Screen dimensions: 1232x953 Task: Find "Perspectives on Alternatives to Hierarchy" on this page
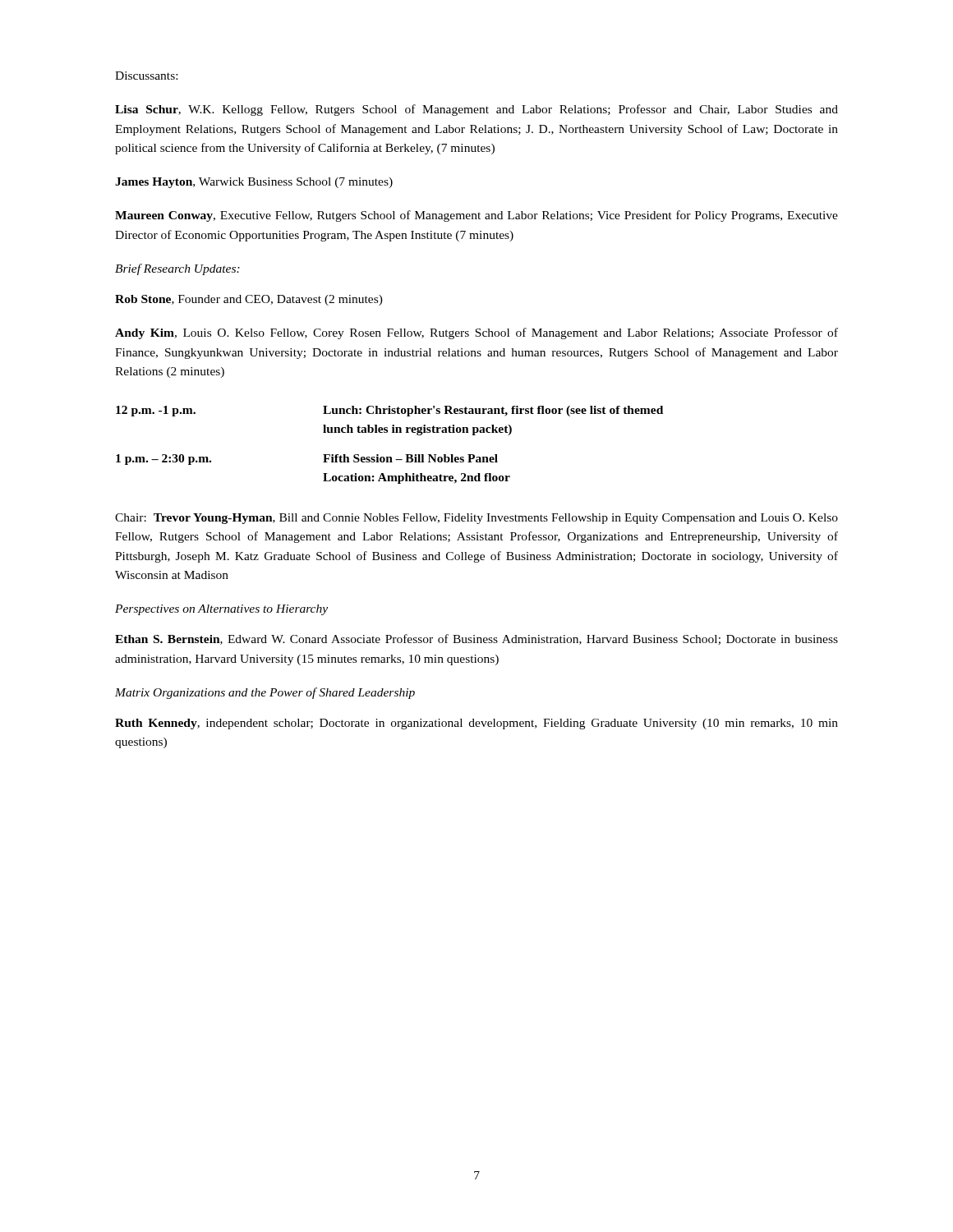point(221,608)
